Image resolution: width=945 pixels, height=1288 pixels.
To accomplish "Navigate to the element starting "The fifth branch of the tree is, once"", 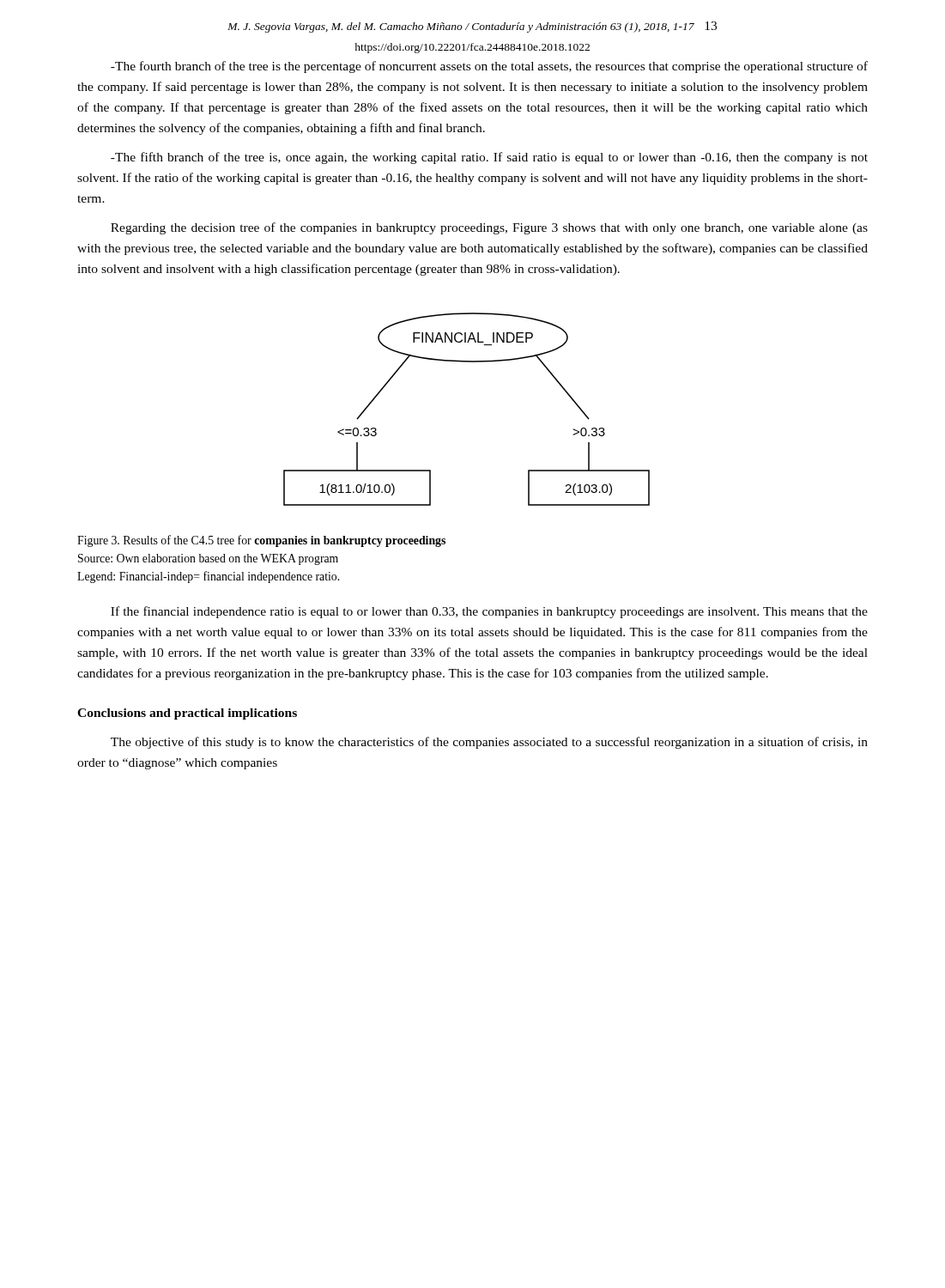I will pos(472,178).
